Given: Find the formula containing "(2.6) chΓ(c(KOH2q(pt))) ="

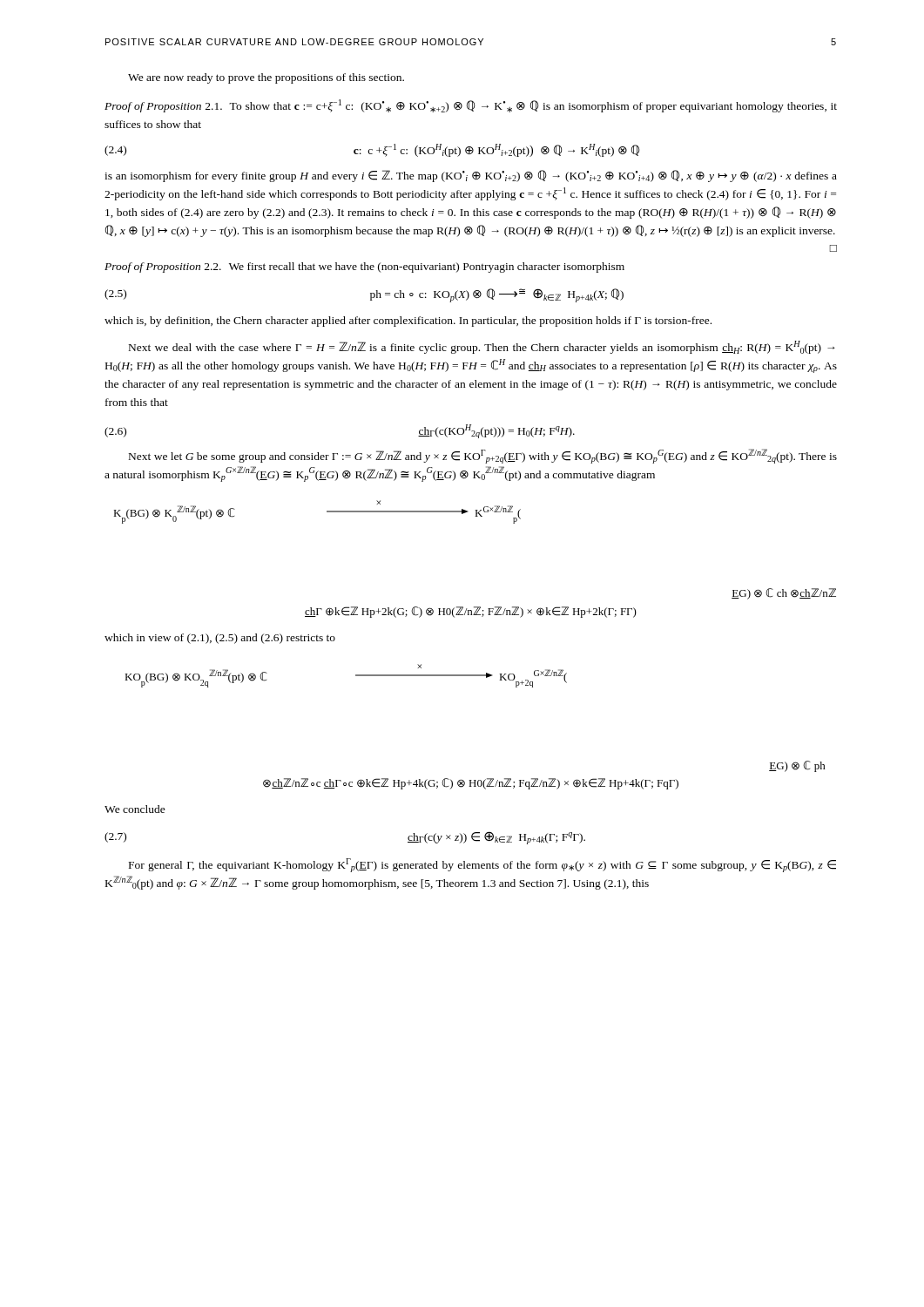Looking at the screenshot, I should tap(471, 431).
